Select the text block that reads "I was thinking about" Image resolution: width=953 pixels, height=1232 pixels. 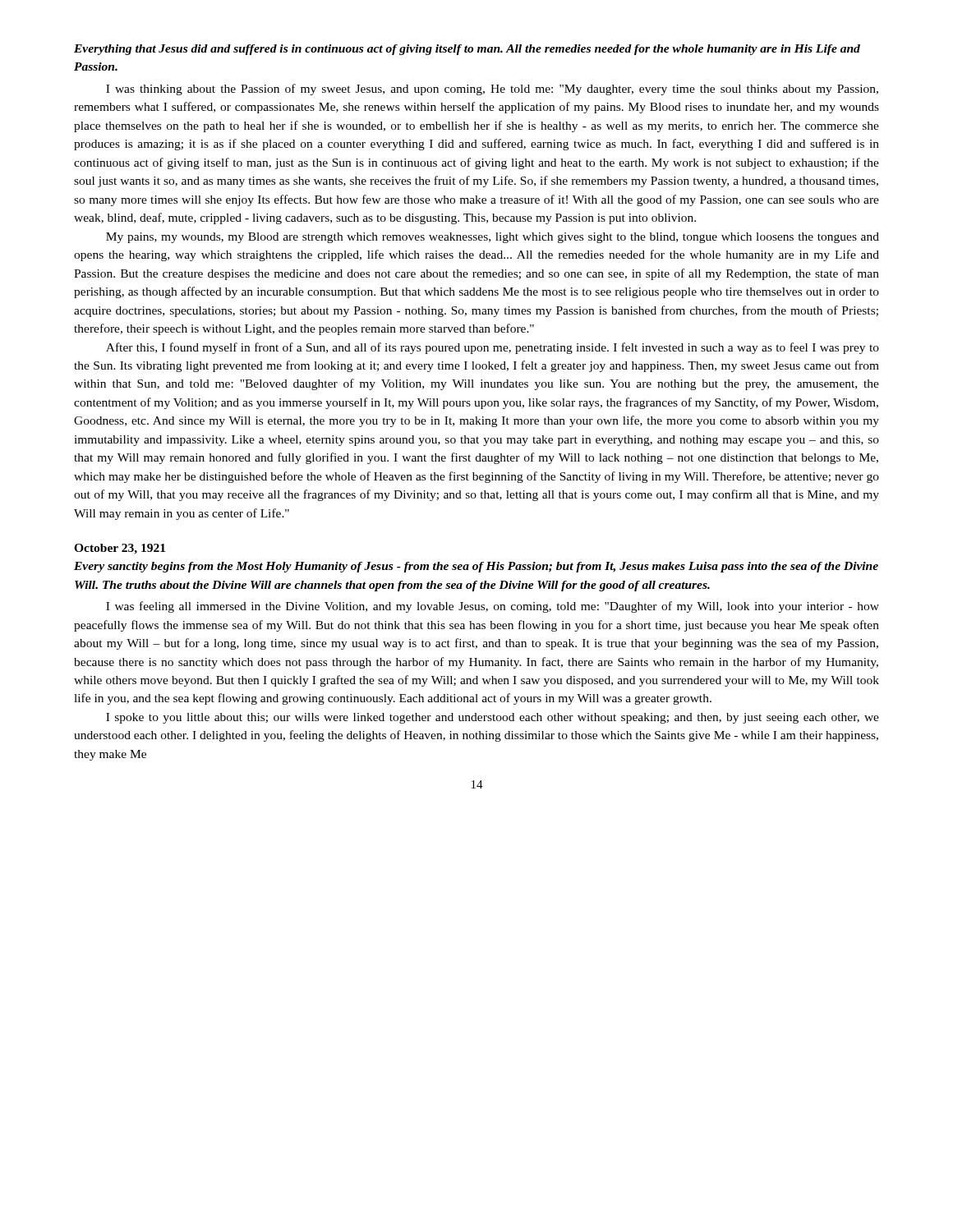pyautogui.click(x=476, y=153)
